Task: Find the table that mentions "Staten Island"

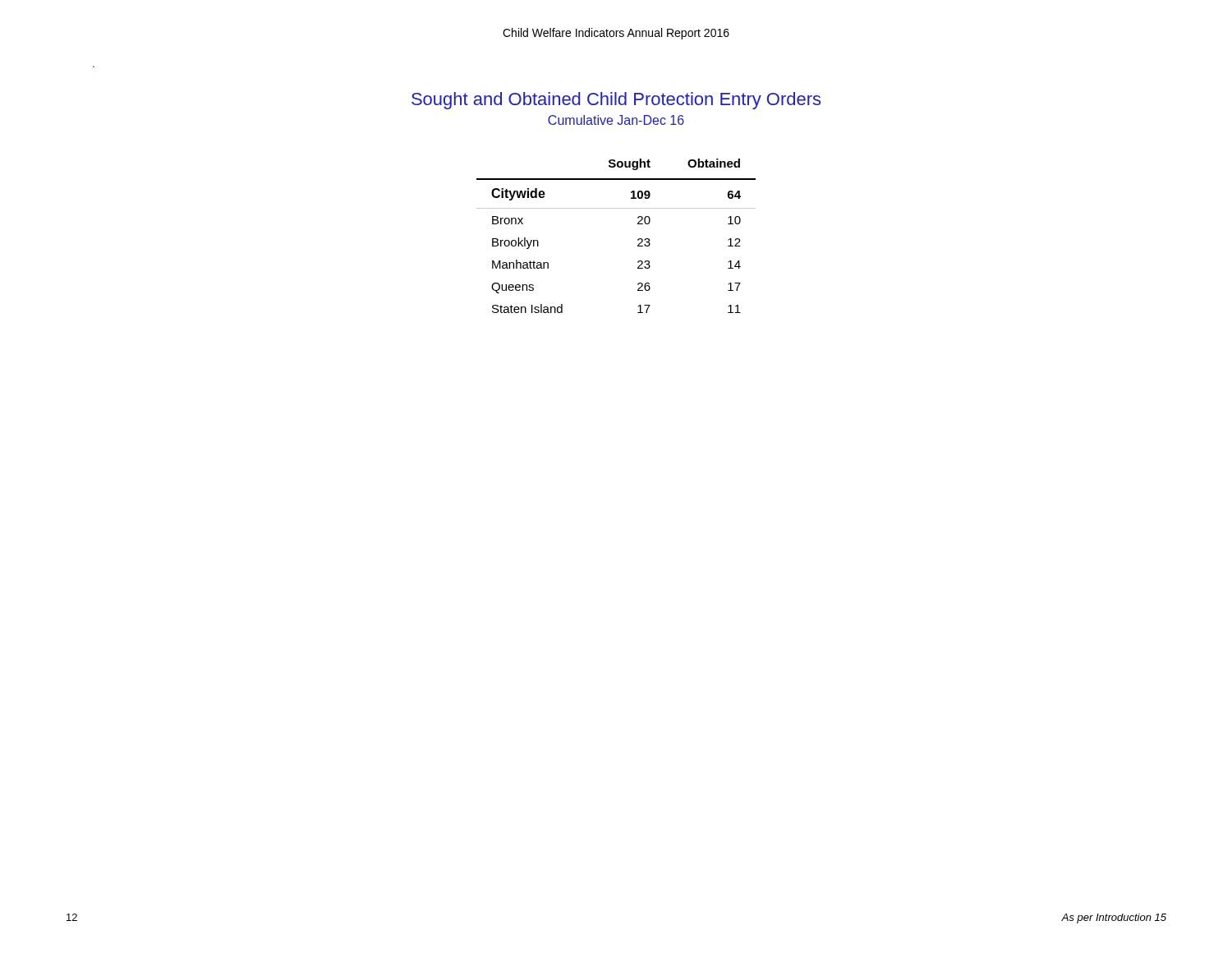Action: (616, 236)
